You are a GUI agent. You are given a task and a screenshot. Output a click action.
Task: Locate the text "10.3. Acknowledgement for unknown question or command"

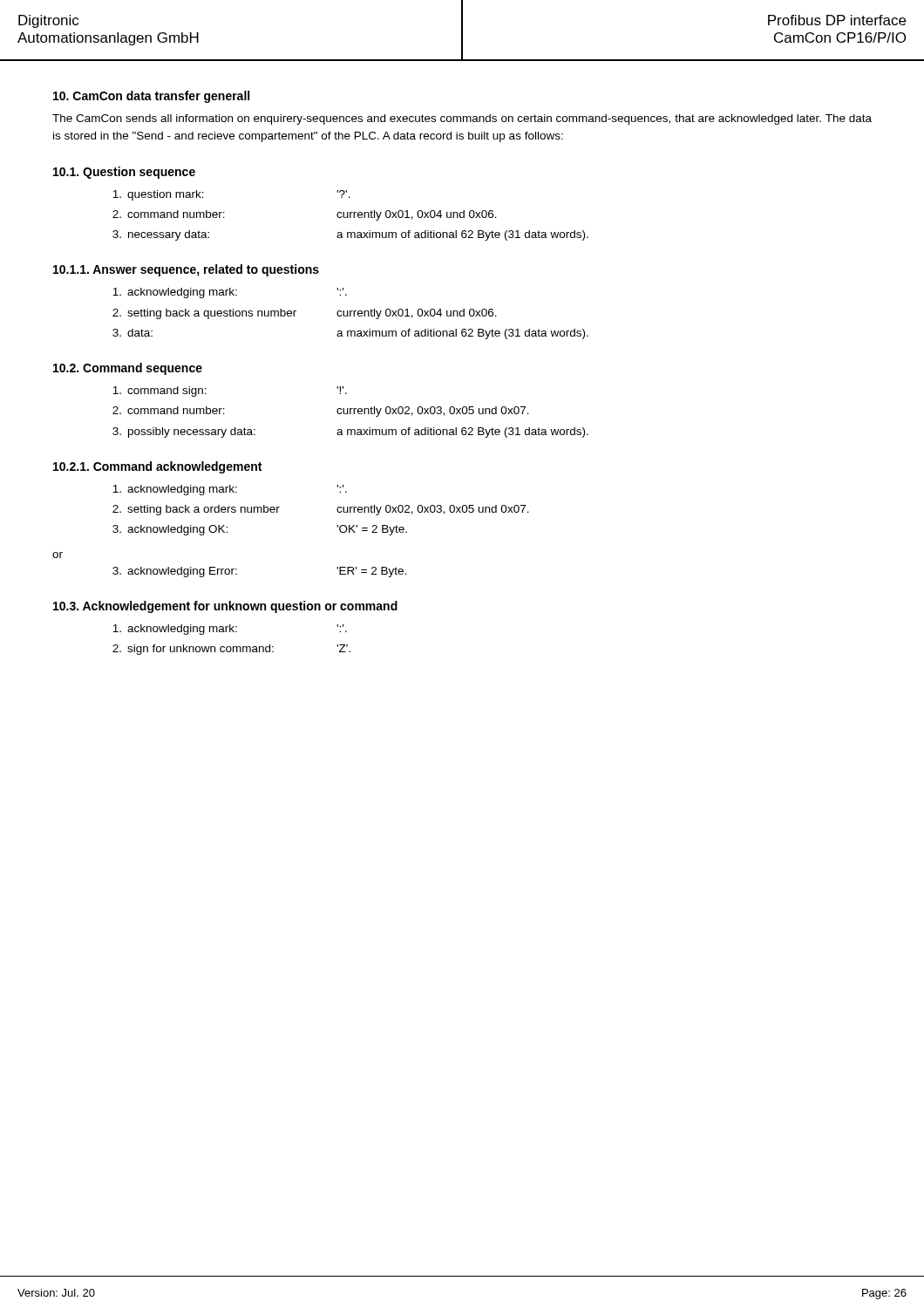click(x=225, y=606)
